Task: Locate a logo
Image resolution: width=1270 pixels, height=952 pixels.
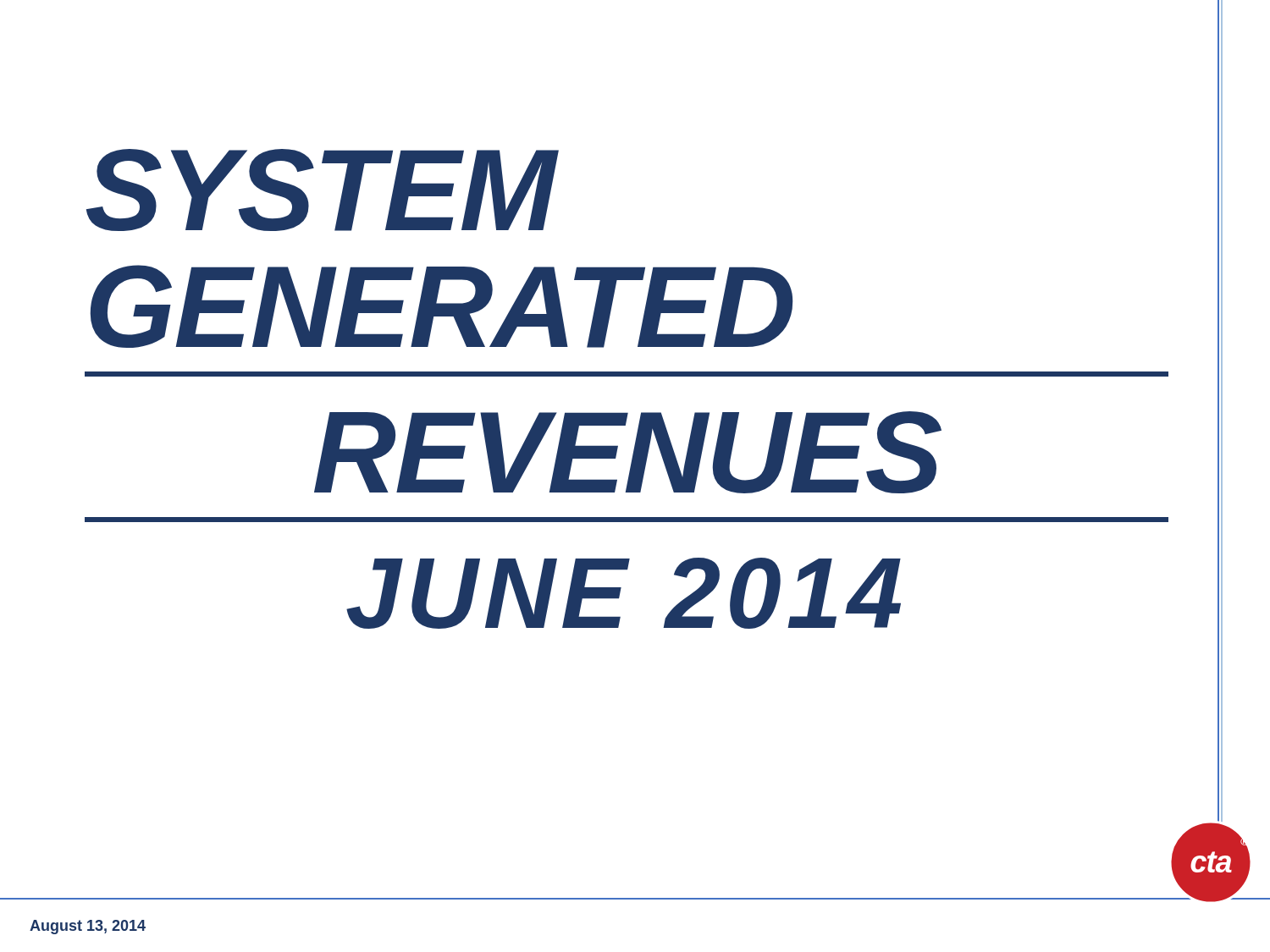Action: (1211, 864)
